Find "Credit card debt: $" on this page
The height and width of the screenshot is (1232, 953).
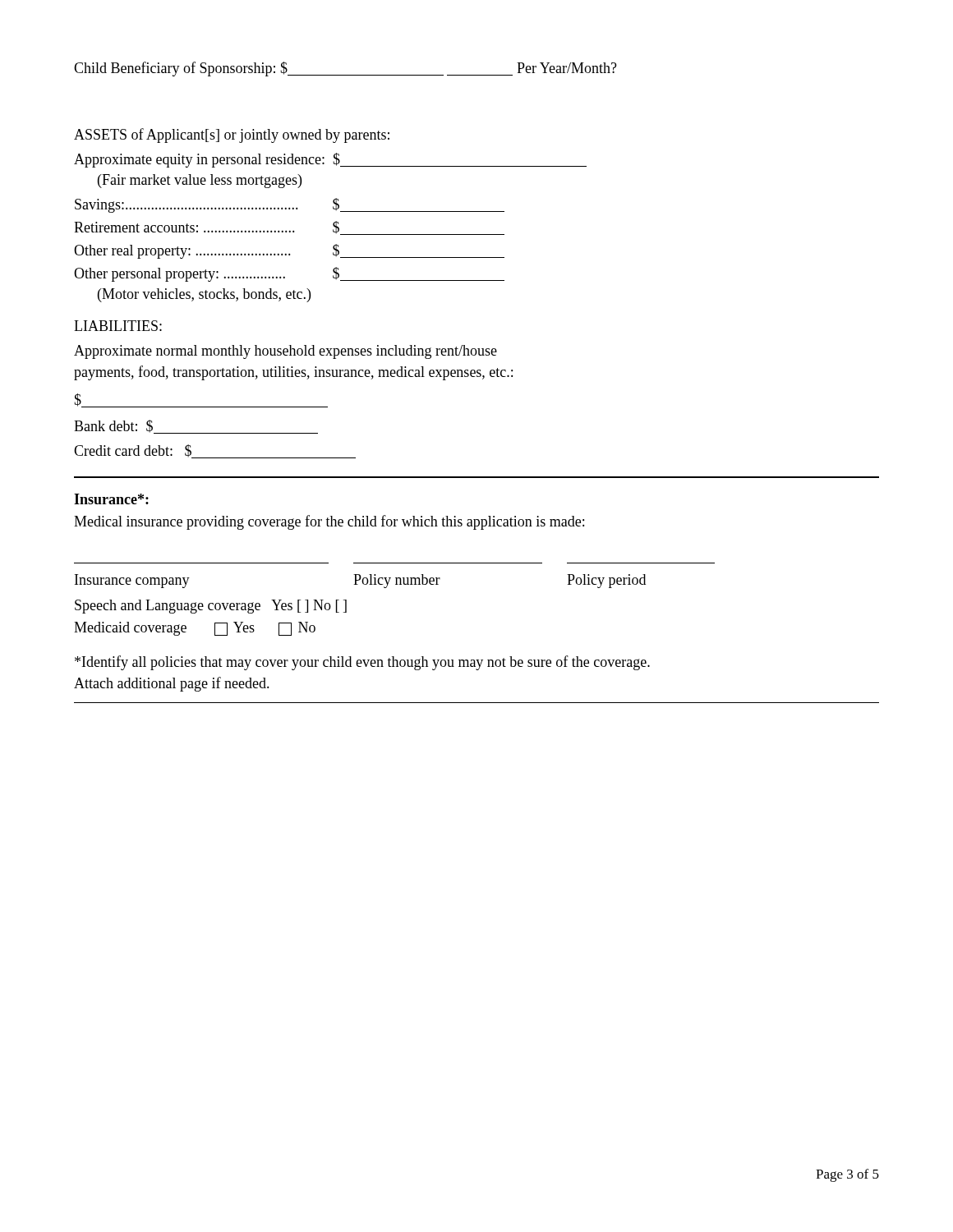tap(215, 450)
